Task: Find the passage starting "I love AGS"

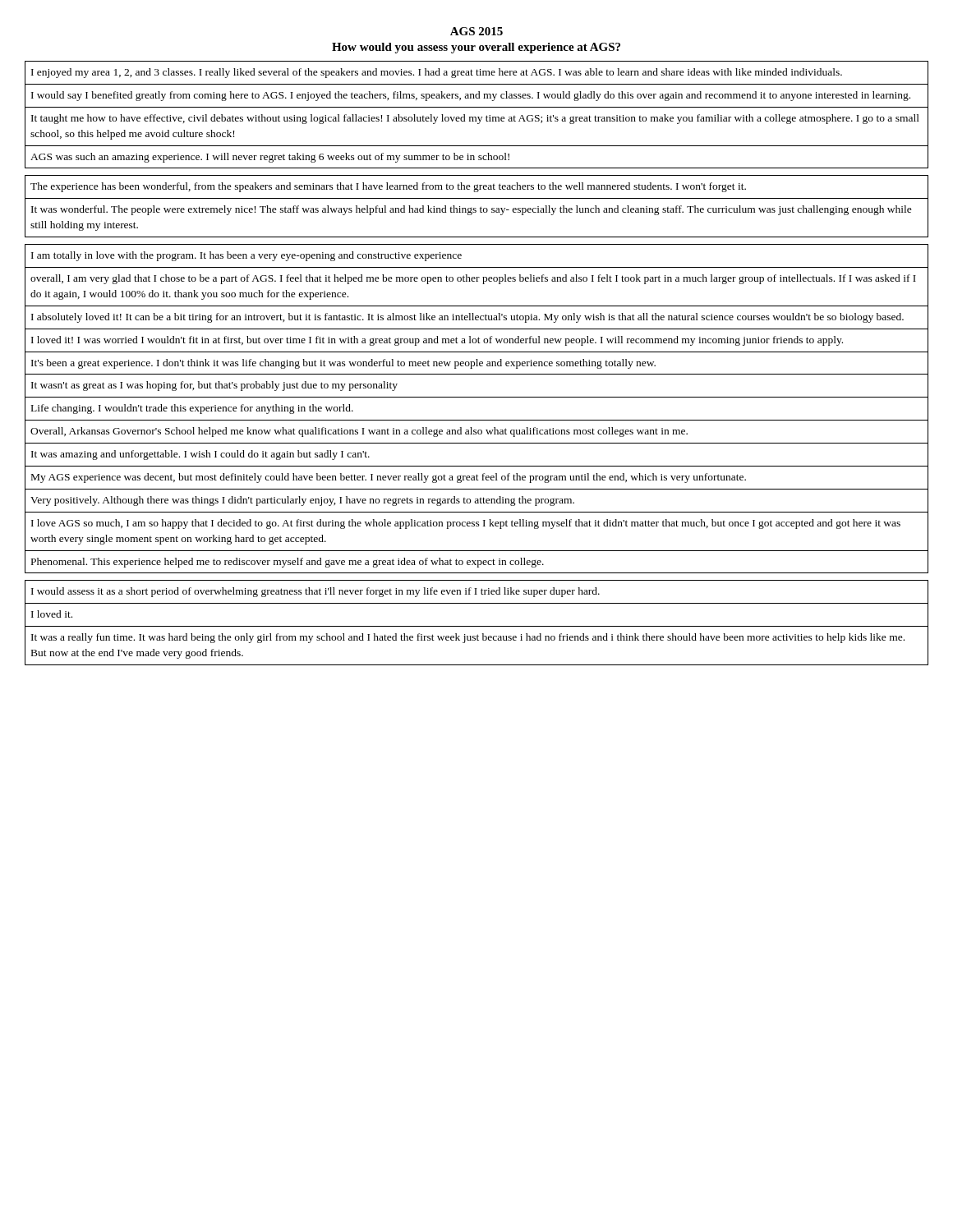Action: pyautogui.click(x=466, y=530)
